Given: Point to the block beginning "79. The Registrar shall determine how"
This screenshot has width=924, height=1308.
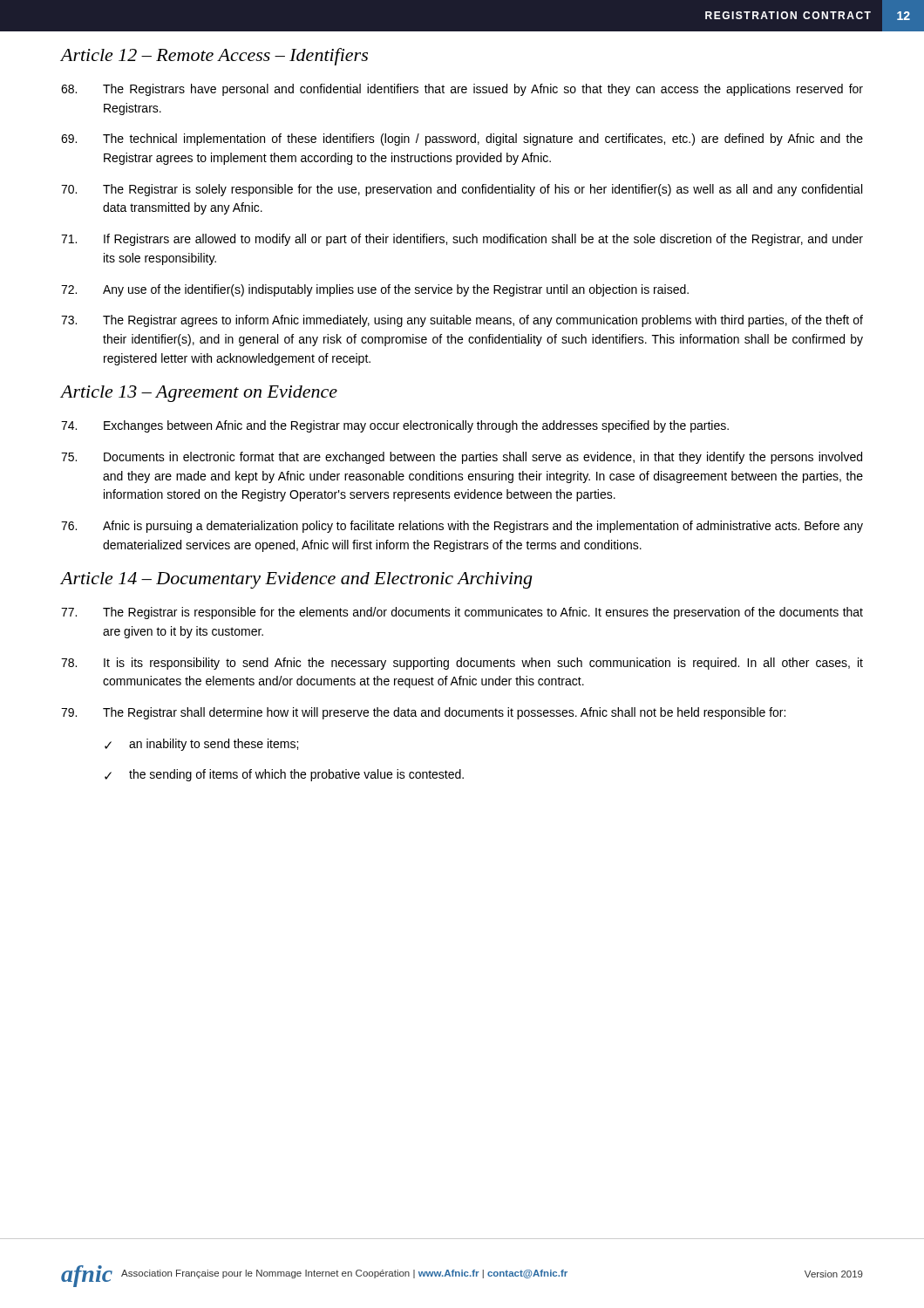Looking at the screenshot, I should (x=462, y=713).
